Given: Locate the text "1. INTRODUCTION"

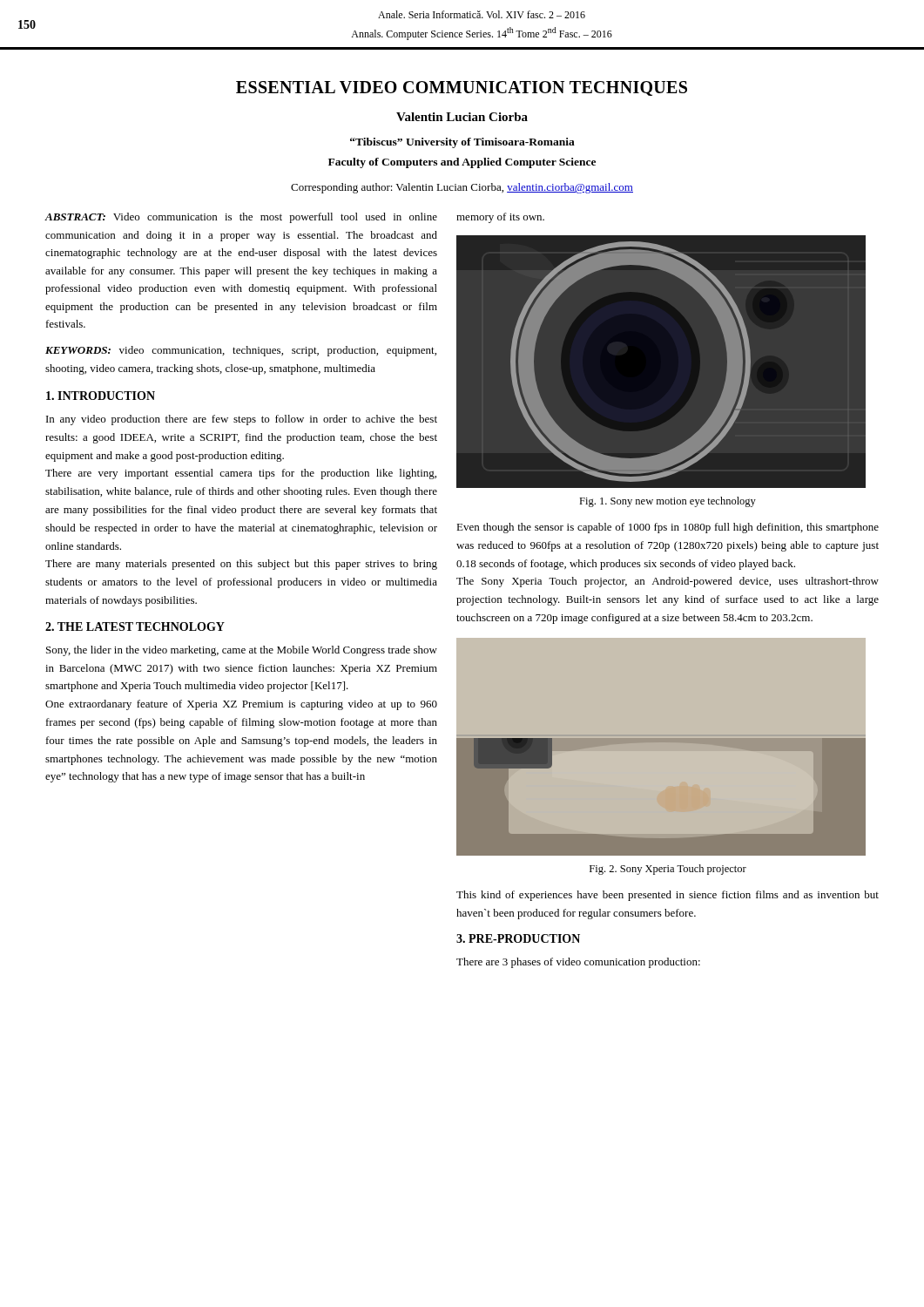Looking at the screenshot, I should coord(100,396).
